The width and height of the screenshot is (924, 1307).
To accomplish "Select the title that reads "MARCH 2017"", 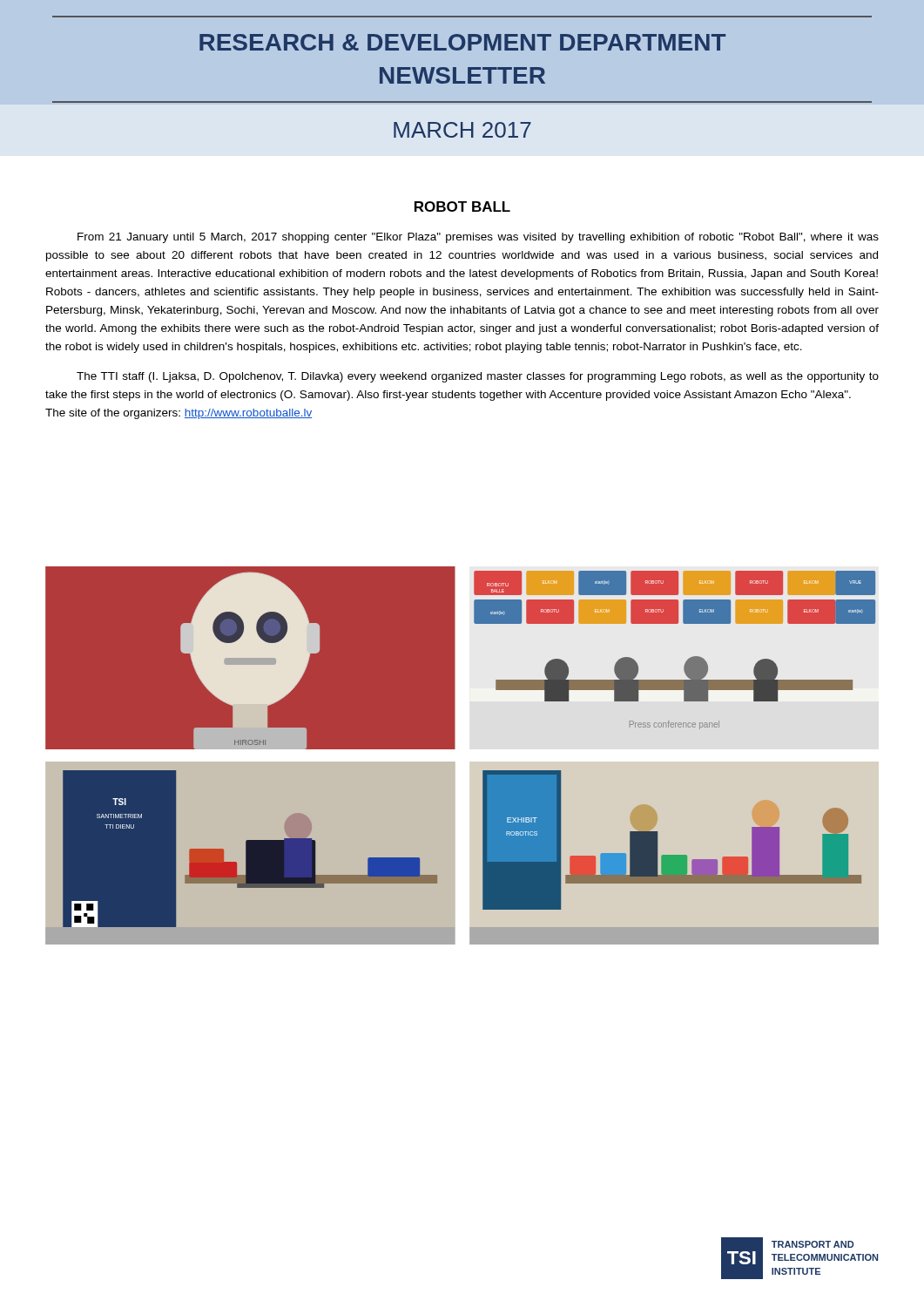I will 462,130.
